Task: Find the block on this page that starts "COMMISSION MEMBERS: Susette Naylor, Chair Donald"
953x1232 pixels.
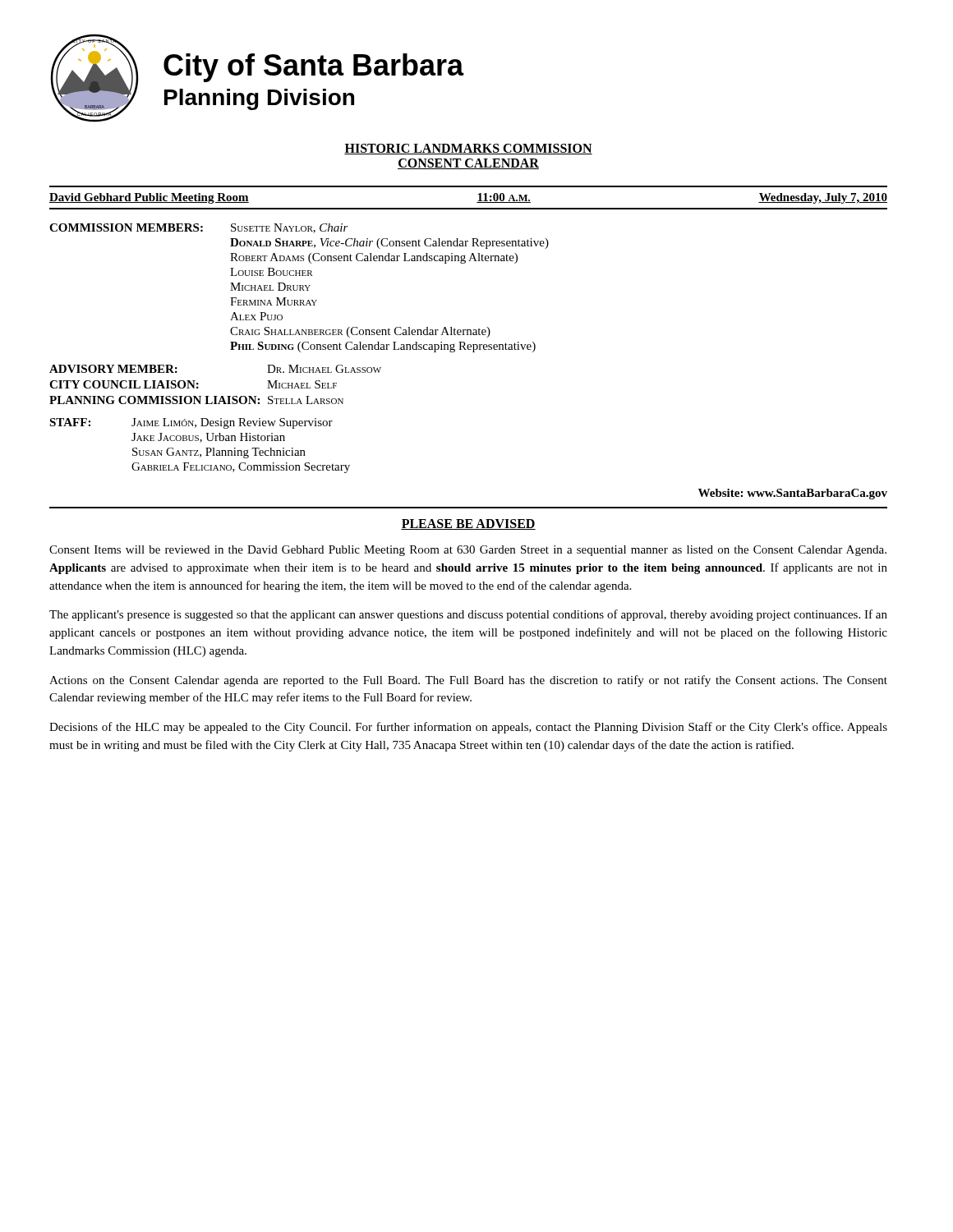Action: point(299,287)
